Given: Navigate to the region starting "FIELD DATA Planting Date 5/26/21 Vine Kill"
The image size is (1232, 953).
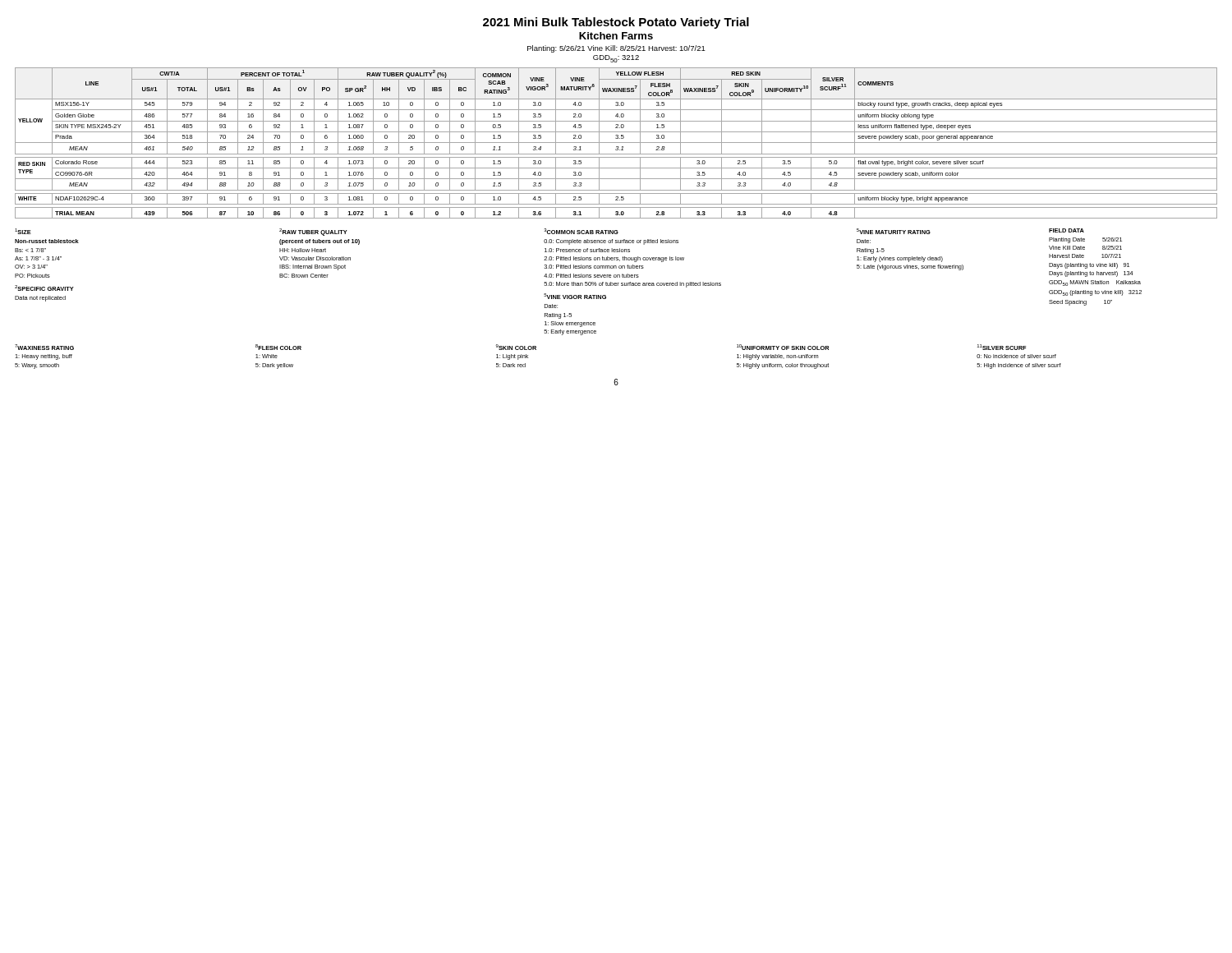Looking at the screenshot, I should point(1133,267).
